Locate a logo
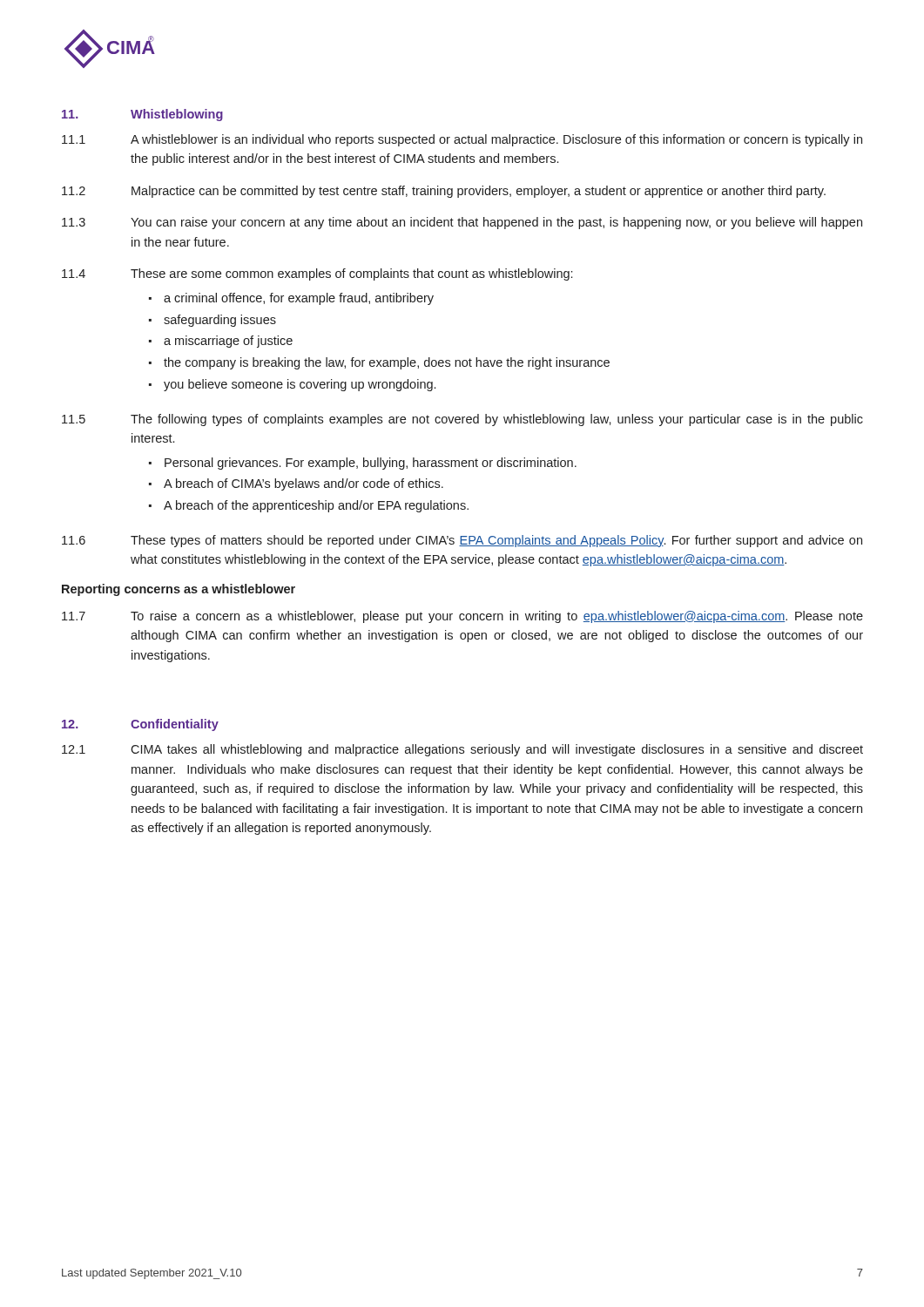 (x=109, y=49)
